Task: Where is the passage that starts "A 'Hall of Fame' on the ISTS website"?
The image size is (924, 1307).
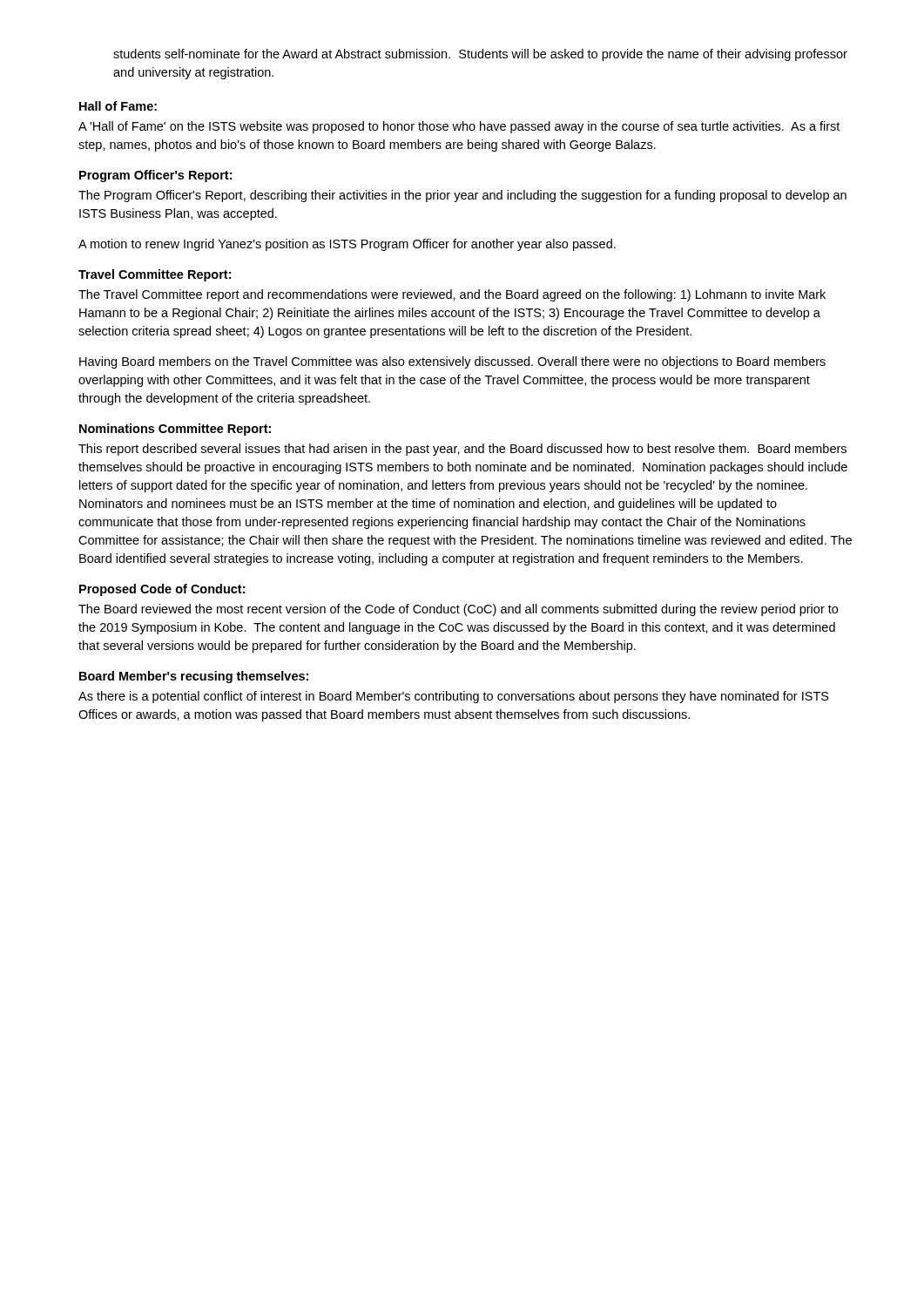Action: pos(459,136)
